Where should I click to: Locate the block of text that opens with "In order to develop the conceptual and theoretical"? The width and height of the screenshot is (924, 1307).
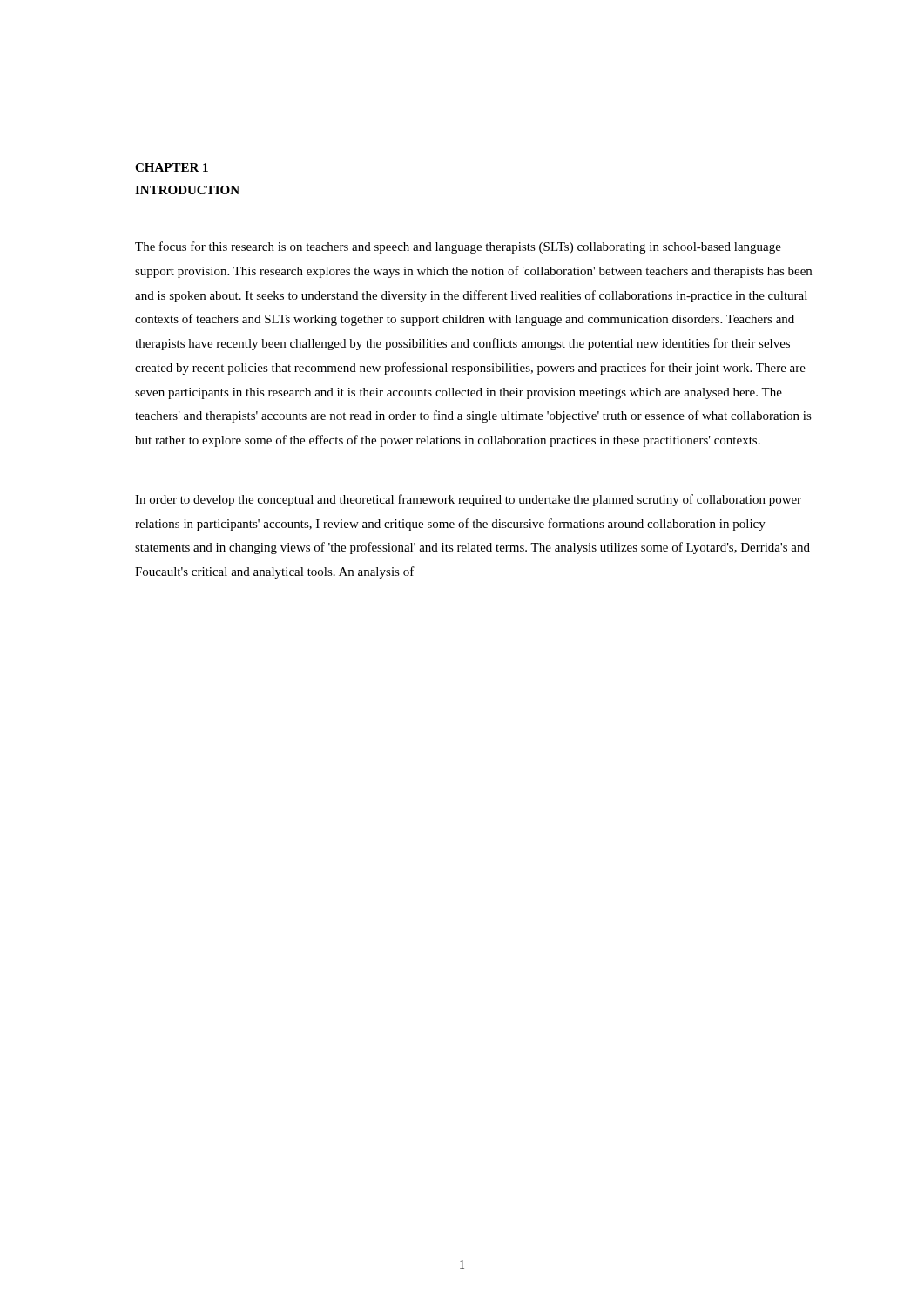[x=472, y=535]
